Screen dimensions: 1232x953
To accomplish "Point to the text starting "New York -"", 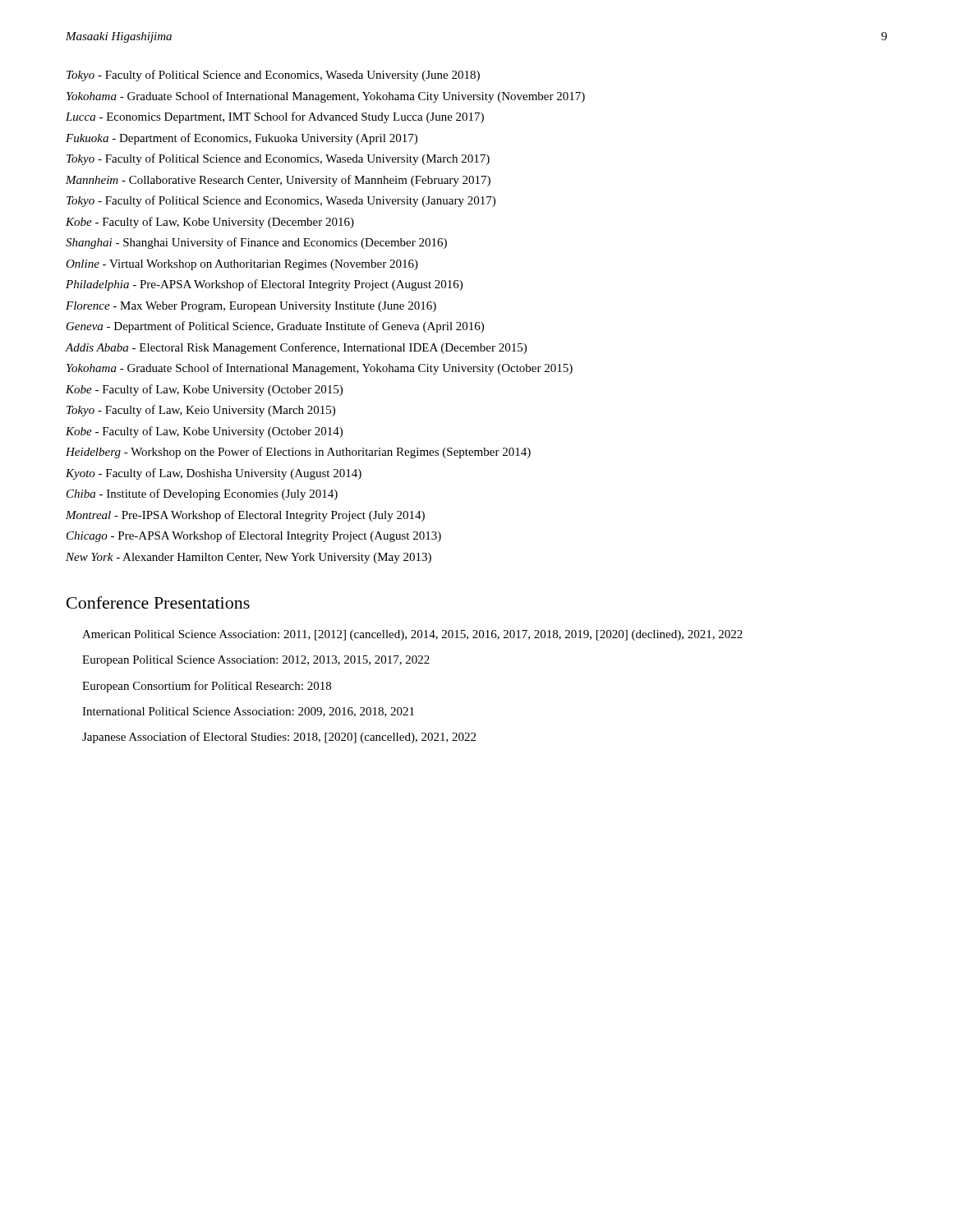I will click(x=249, y=556).
